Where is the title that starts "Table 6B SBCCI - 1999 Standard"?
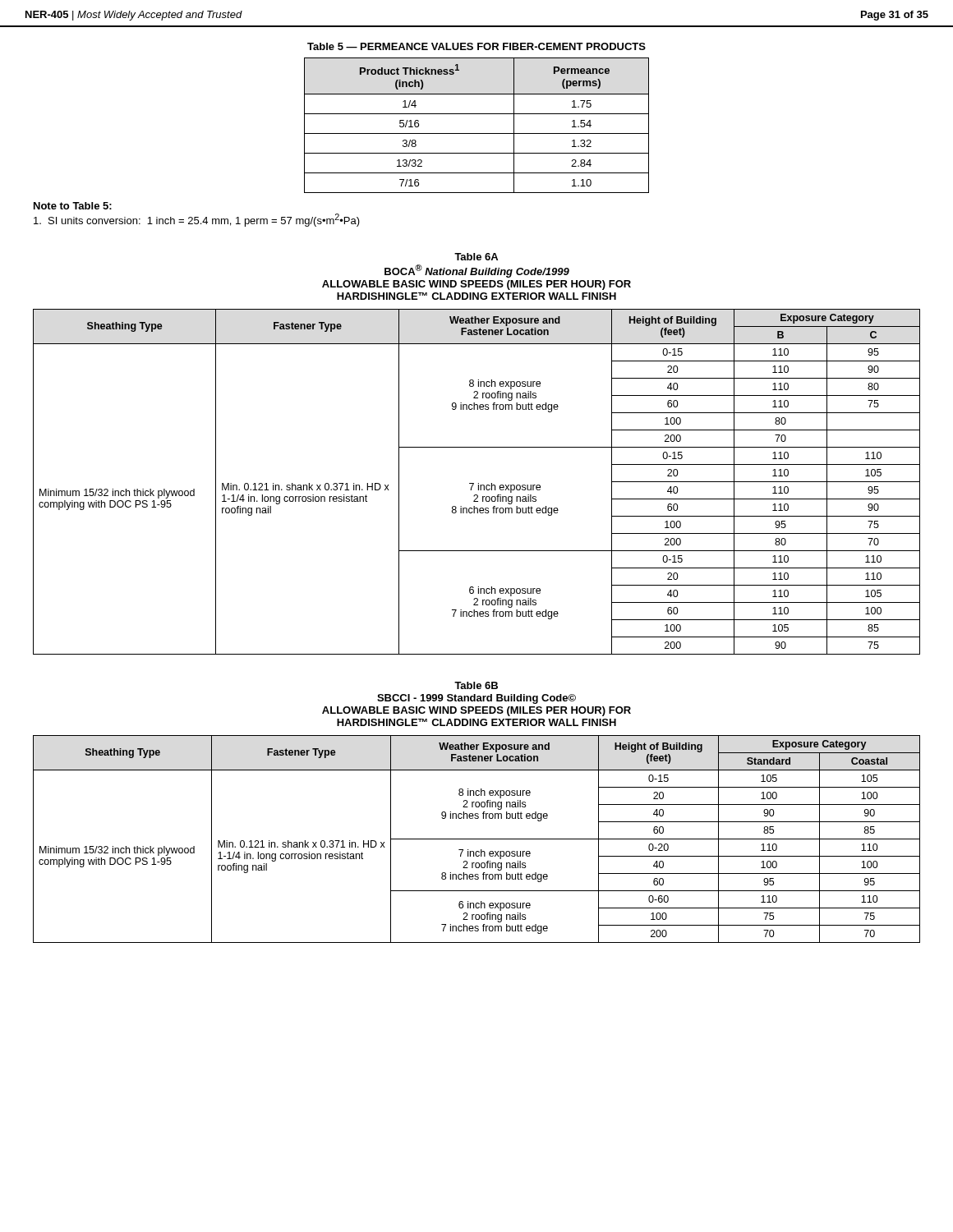The image size is (953, 1232). click(x=476, y=704)
